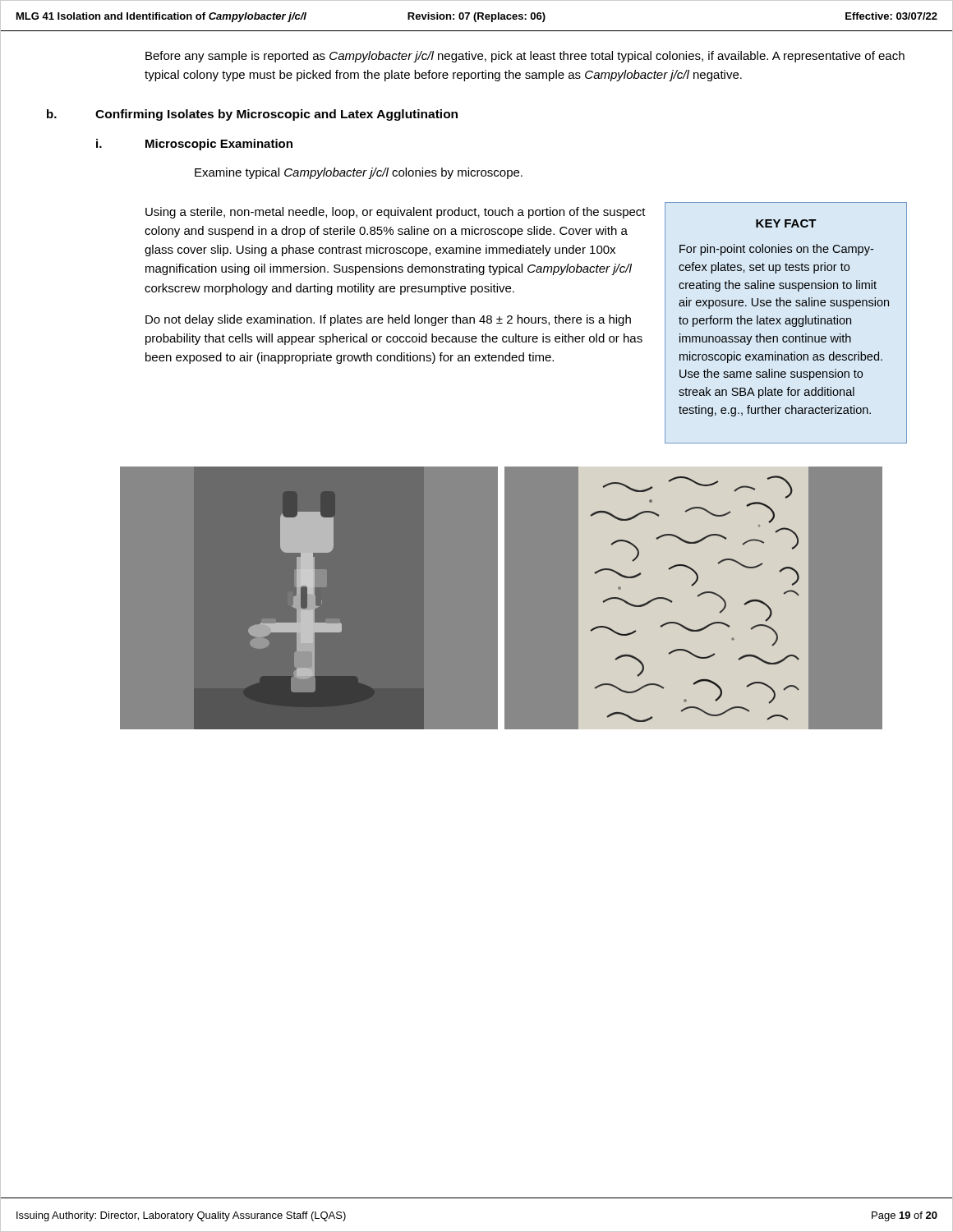Viewport: 953px width, 1232px height.
Task: Click on the region starting "Before any sample is reported"
Action: [x=525, y=65]
